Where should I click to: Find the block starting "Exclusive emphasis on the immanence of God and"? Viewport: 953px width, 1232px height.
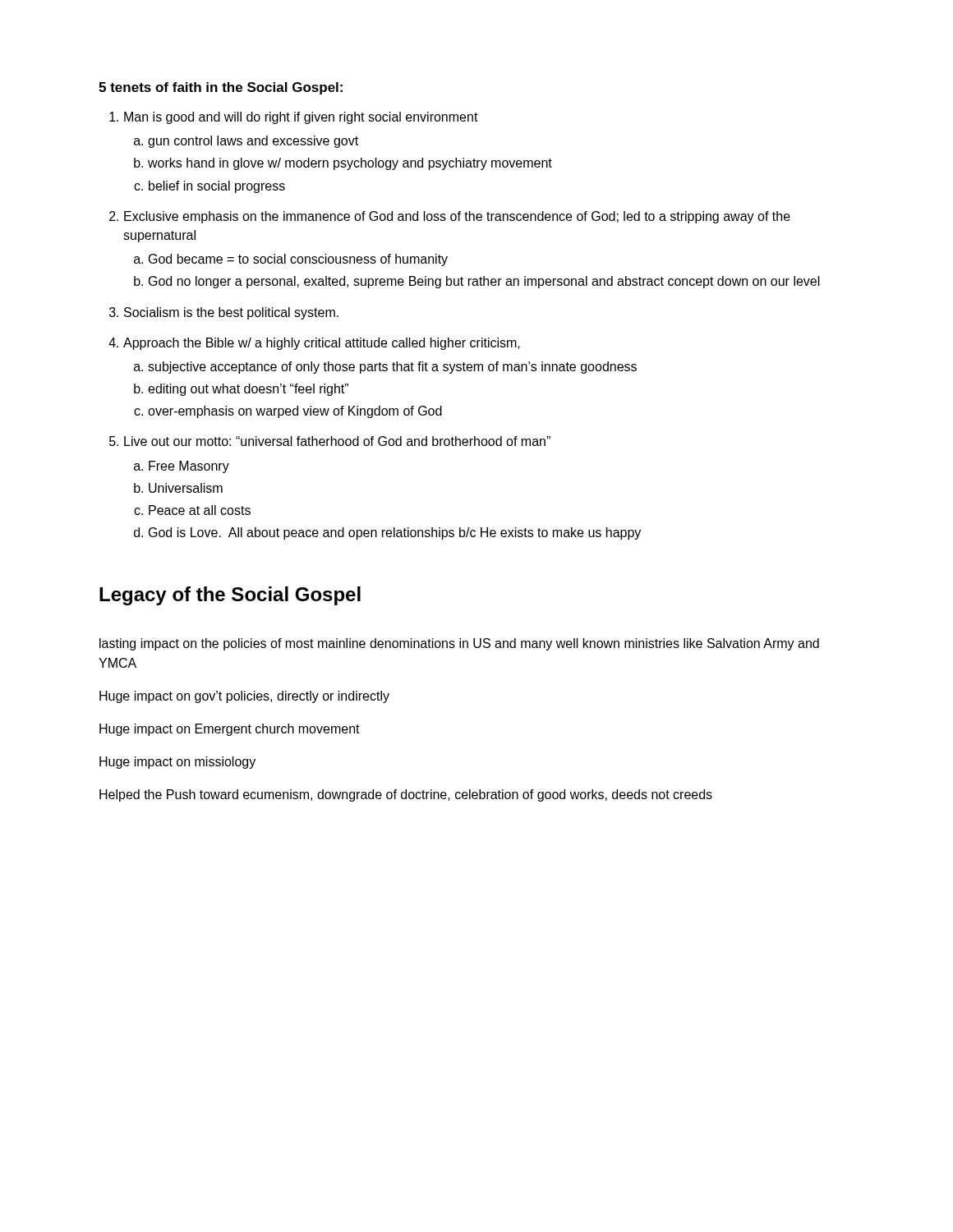click(x=457, y=217)
